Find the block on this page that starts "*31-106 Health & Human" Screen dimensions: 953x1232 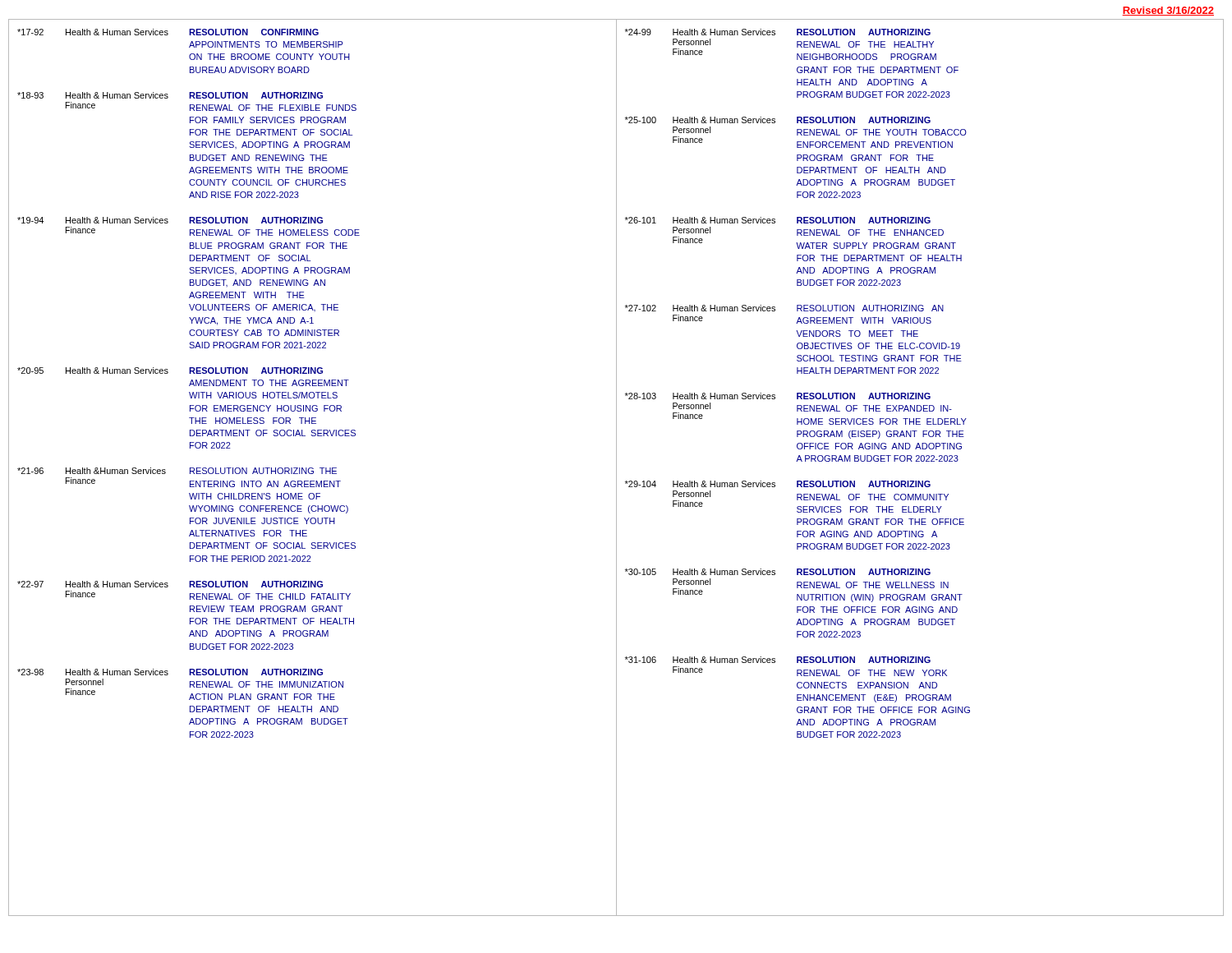coord(920,698)
